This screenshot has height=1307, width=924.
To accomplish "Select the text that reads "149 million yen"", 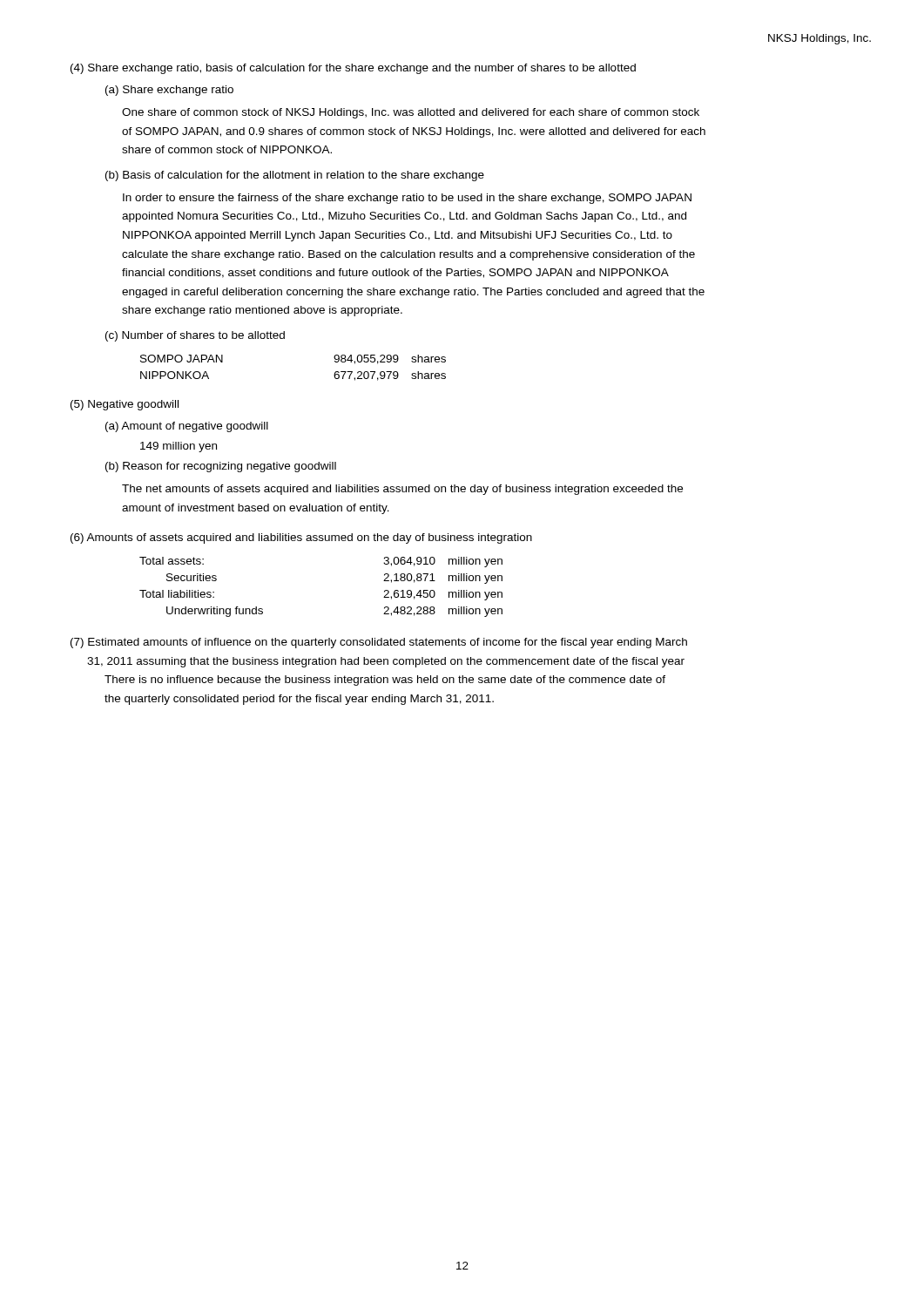I will coord(179,446).
